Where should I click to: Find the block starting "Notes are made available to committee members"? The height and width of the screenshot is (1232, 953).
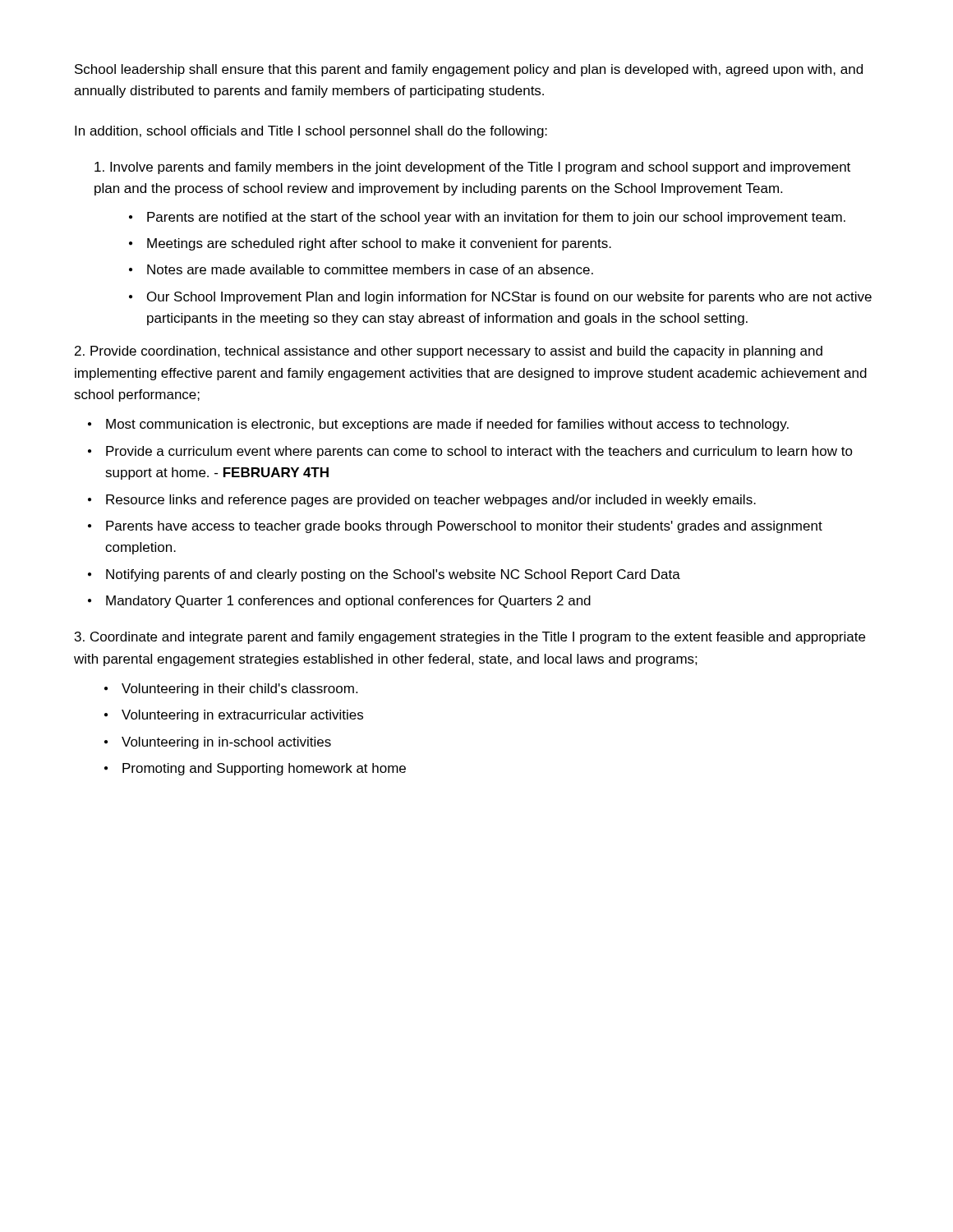[370, 270]
